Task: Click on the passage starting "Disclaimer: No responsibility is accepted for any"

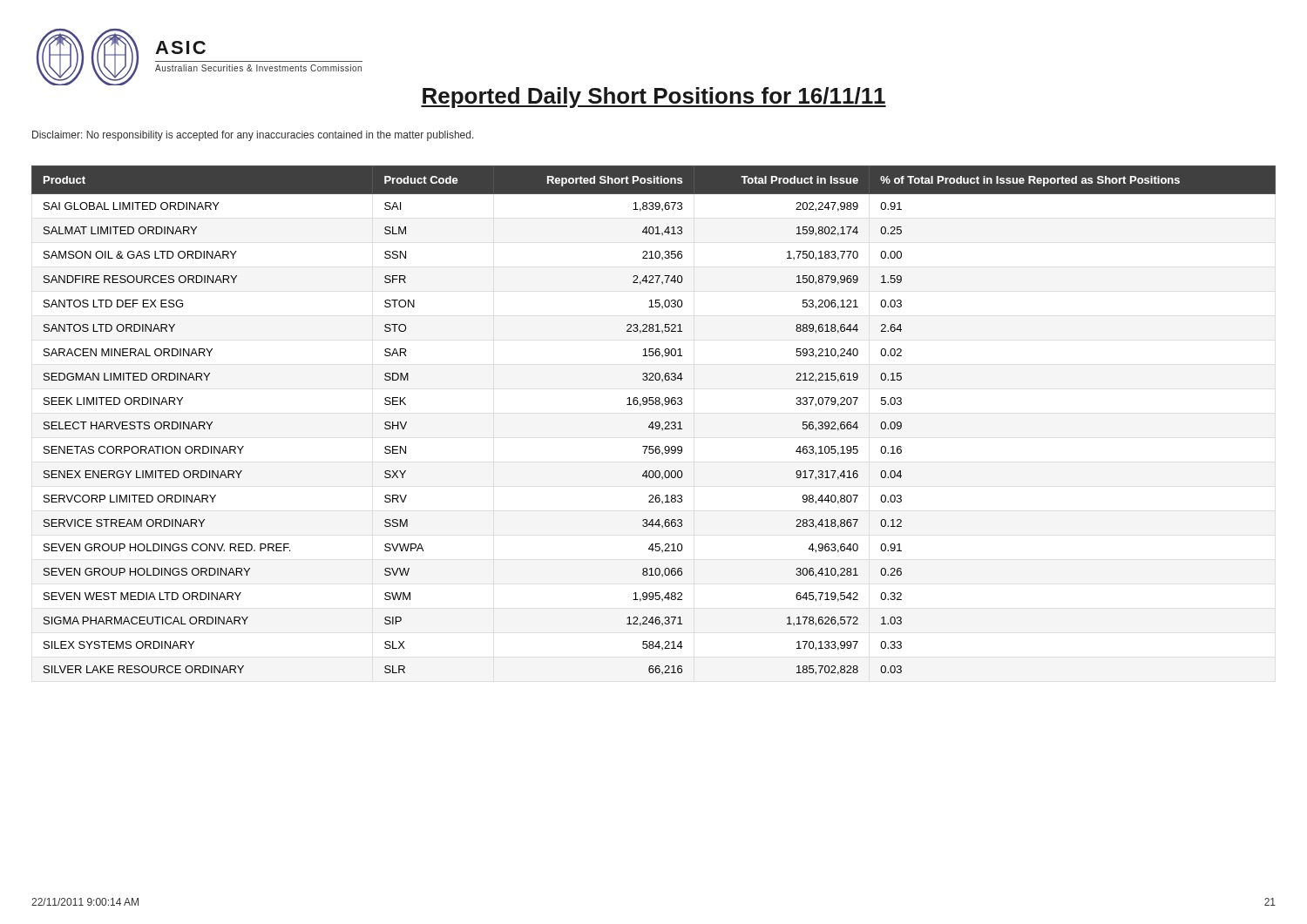Action: [253, 135]
